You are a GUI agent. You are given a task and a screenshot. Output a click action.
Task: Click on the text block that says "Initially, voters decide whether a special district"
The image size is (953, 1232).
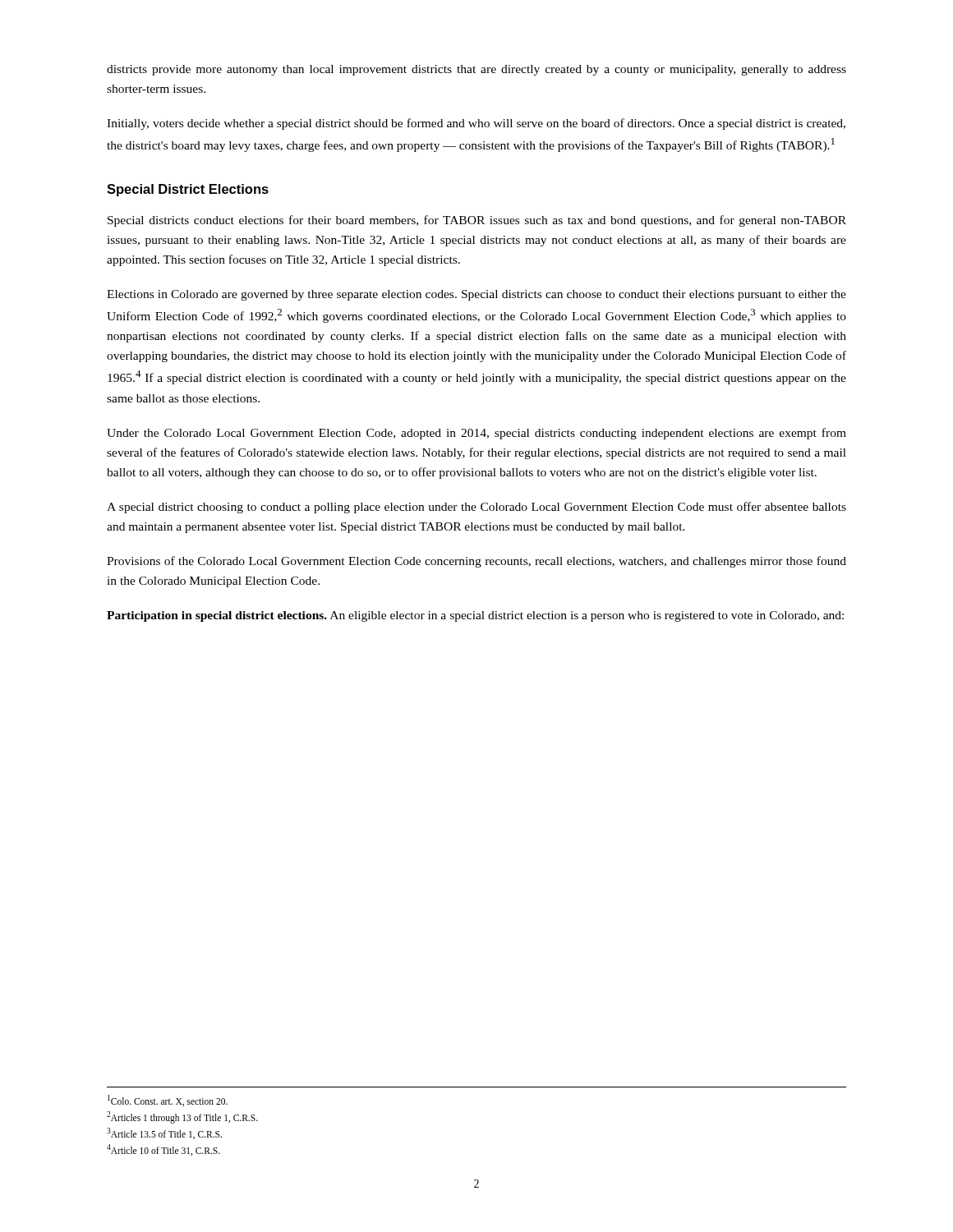pyautogui.click(x=476, y=134)
